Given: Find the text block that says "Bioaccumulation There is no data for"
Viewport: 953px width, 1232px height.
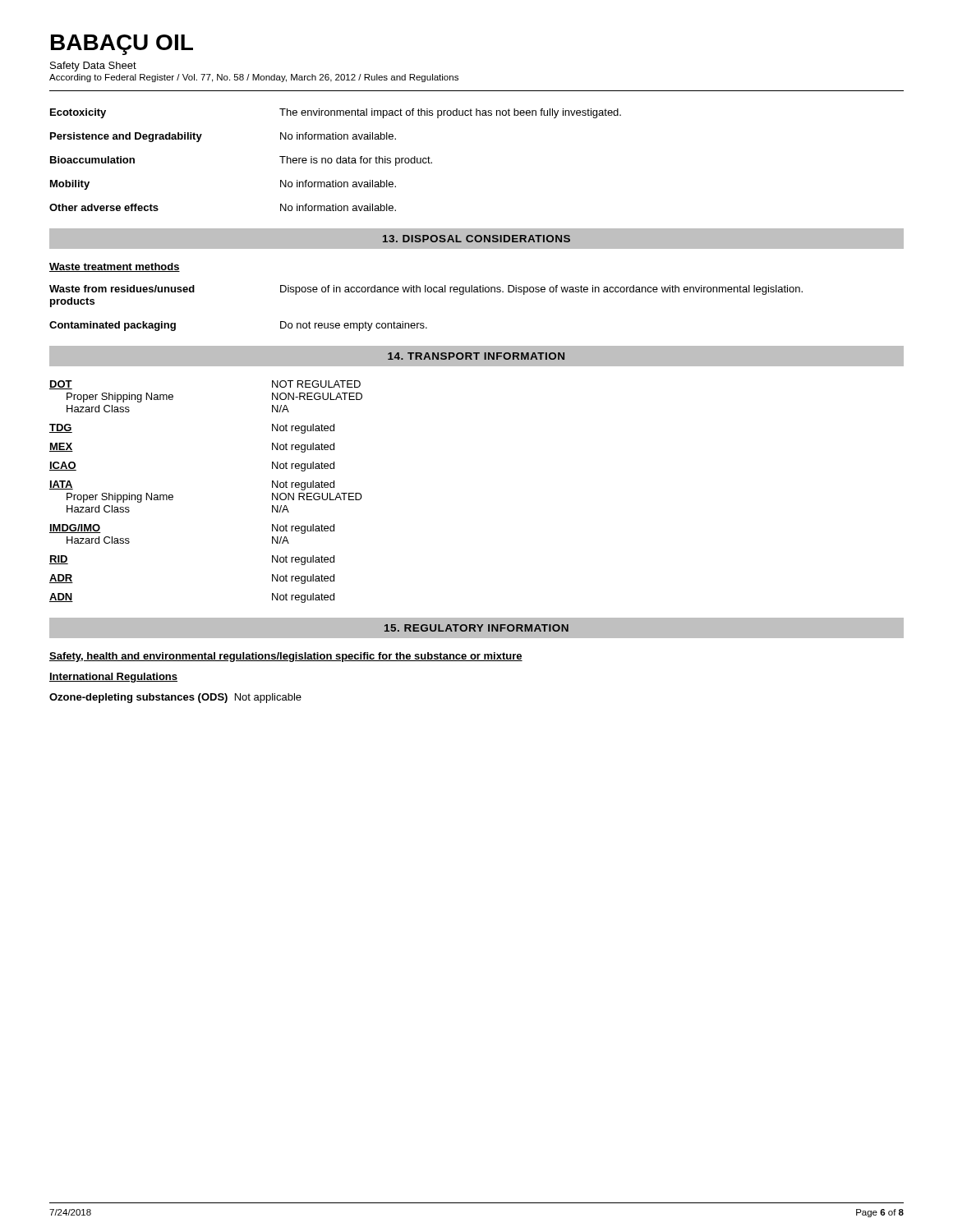Looking at the screenshot, I should tap(96, 161).
